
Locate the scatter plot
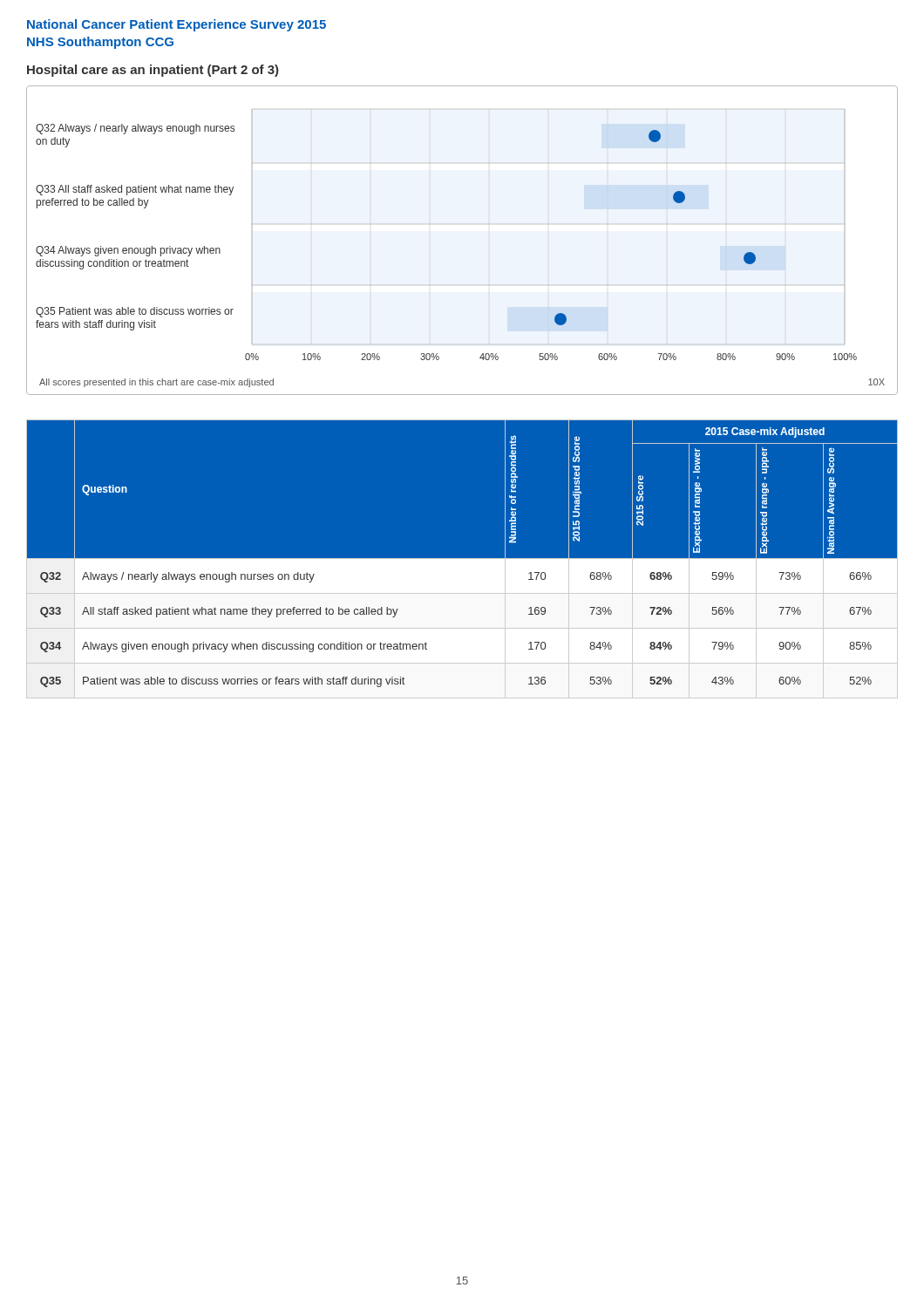[x=462, y=240]
